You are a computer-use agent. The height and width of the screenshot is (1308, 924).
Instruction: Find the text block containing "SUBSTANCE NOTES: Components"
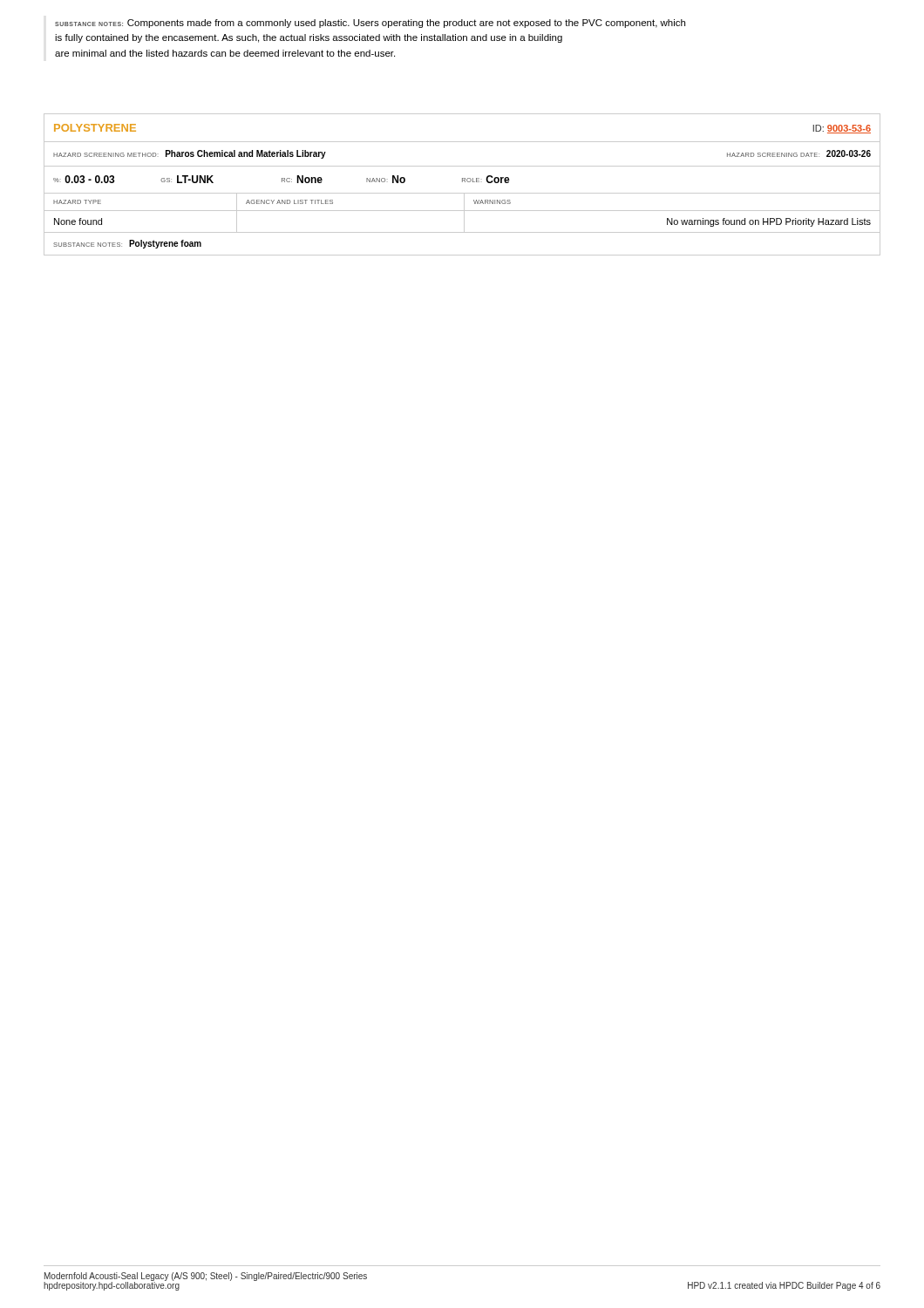click(370, 37)
